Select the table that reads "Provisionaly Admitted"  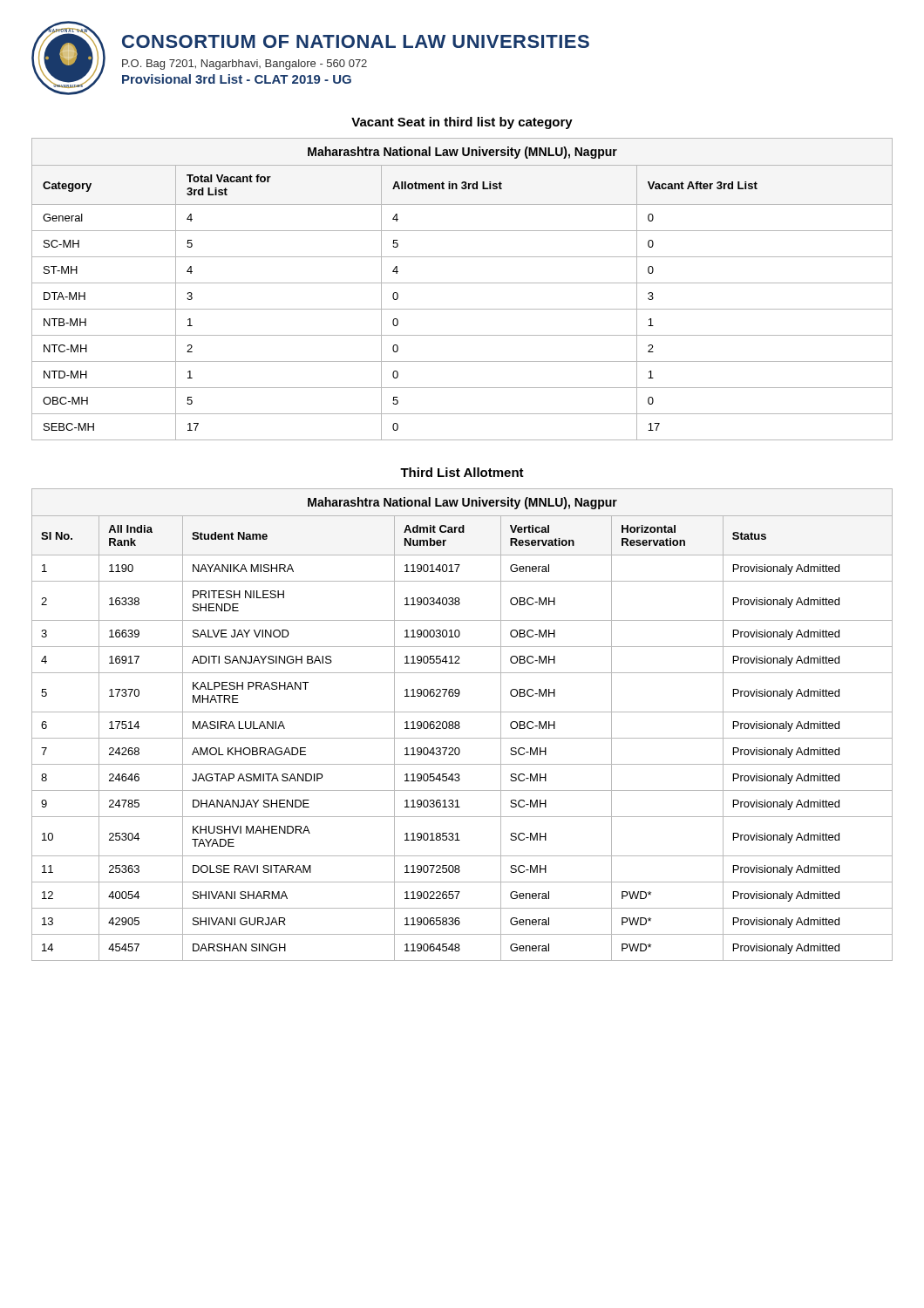click(x=462, y=725)
